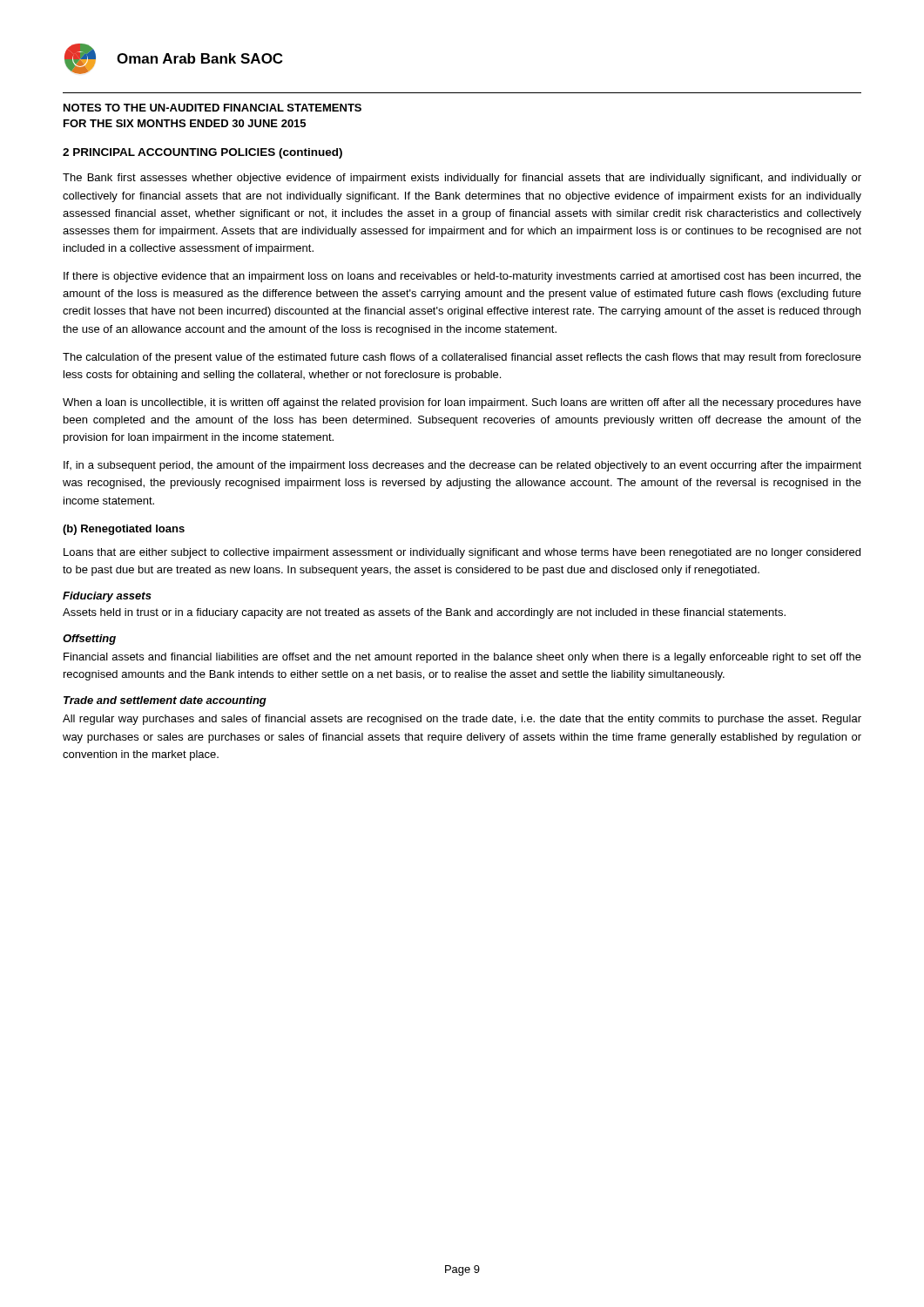Locate the block of text that opens with "If, in a subsequent period, the"
924x1307 pixels.
pyautogui.click(x=462, y=483)
